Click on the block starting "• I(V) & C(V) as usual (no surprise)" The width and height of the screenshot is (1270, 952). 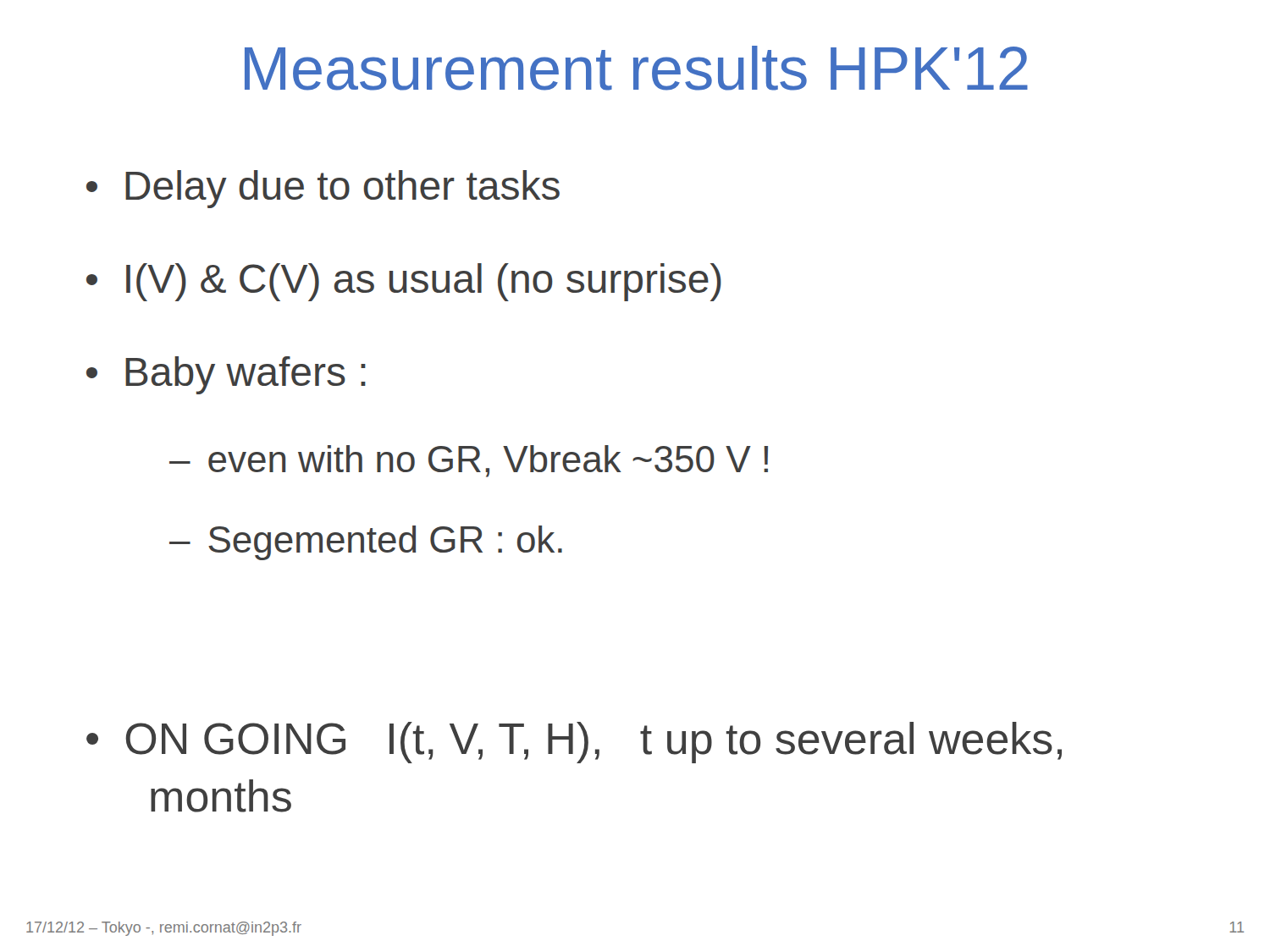[x=644, y=279]
